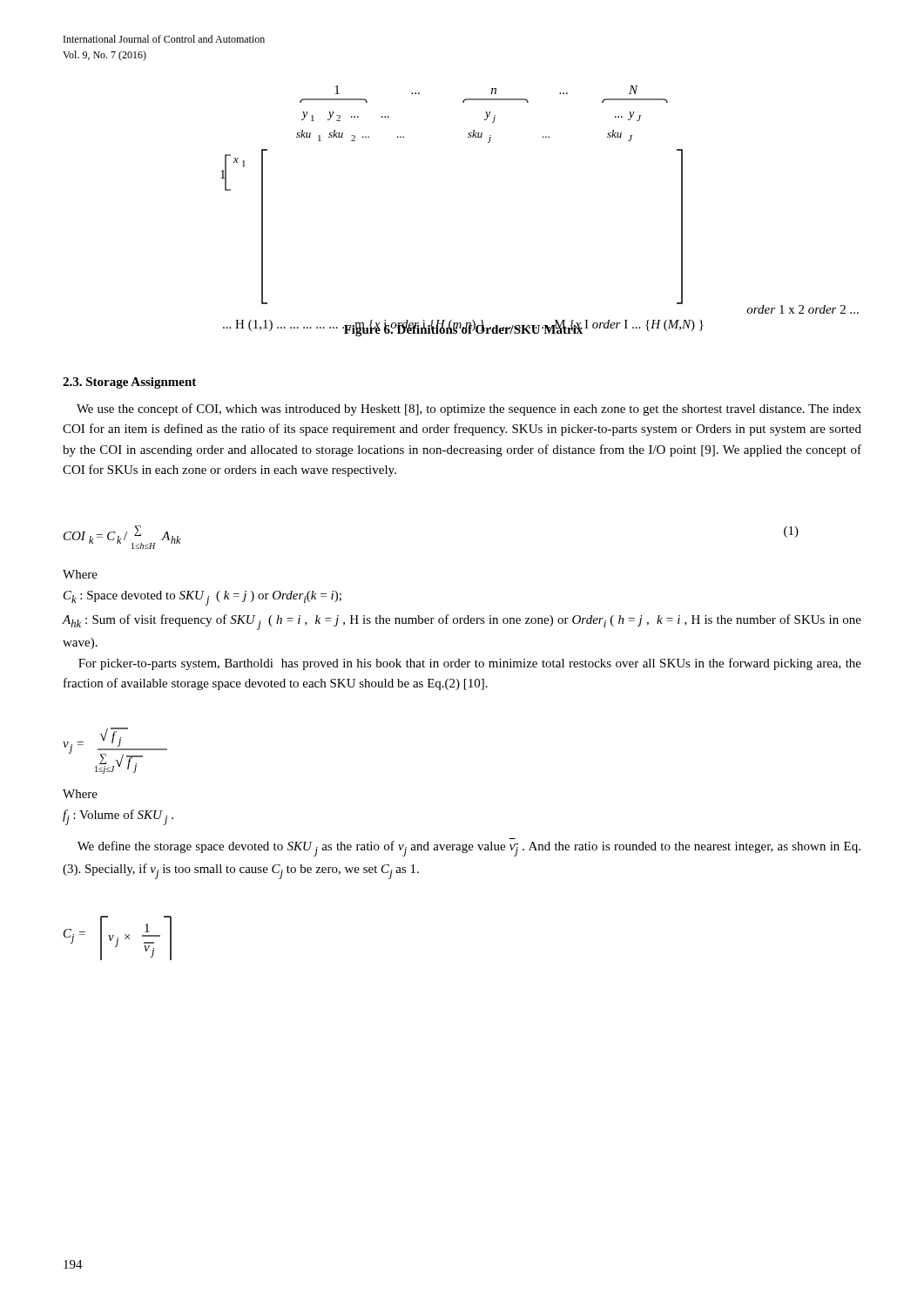
Task: Select the section header that reads "2.3. Storage Assignment"
Action: coord(129,382)
